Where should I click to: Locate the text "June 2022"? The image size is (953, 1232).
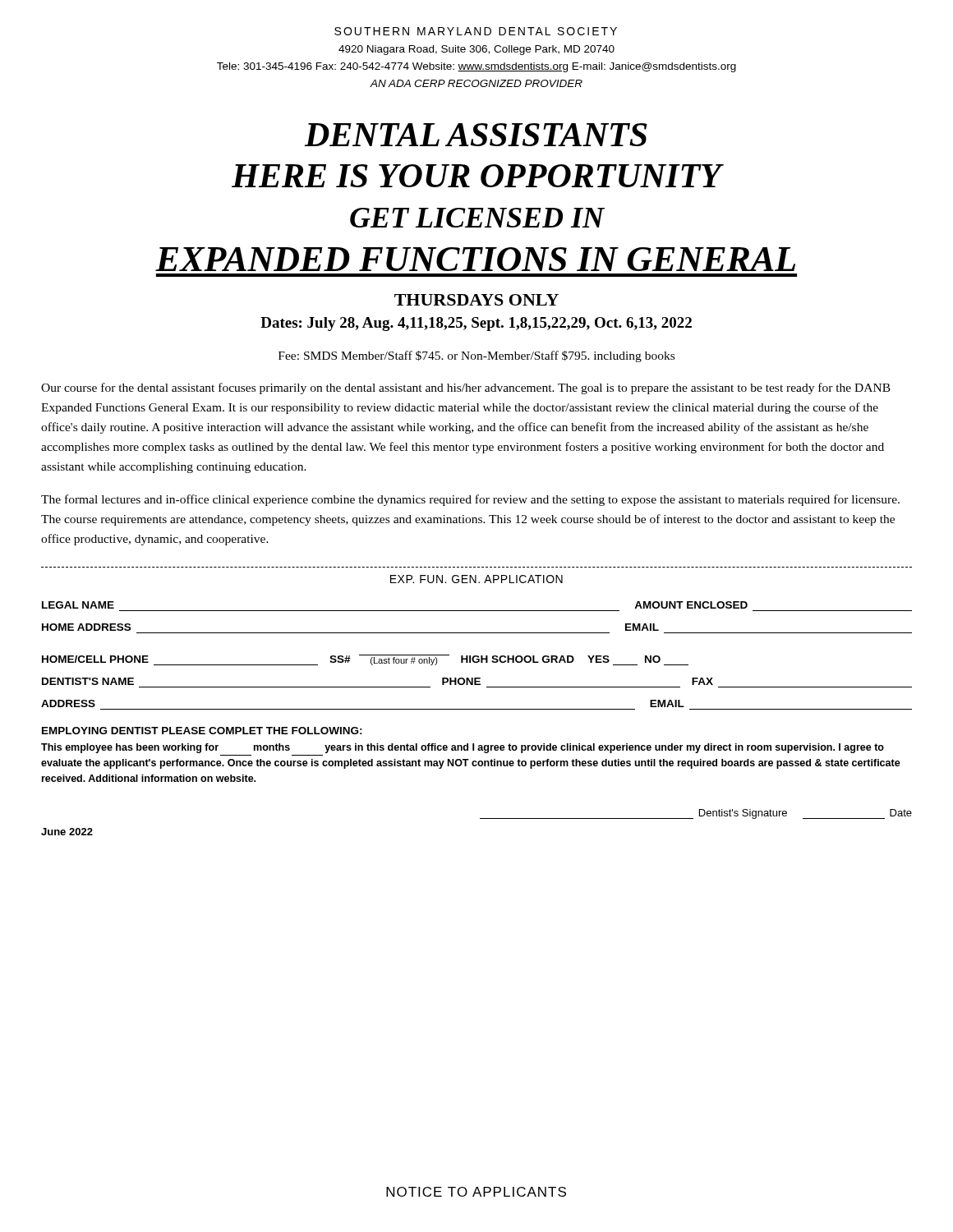(67, 831)
